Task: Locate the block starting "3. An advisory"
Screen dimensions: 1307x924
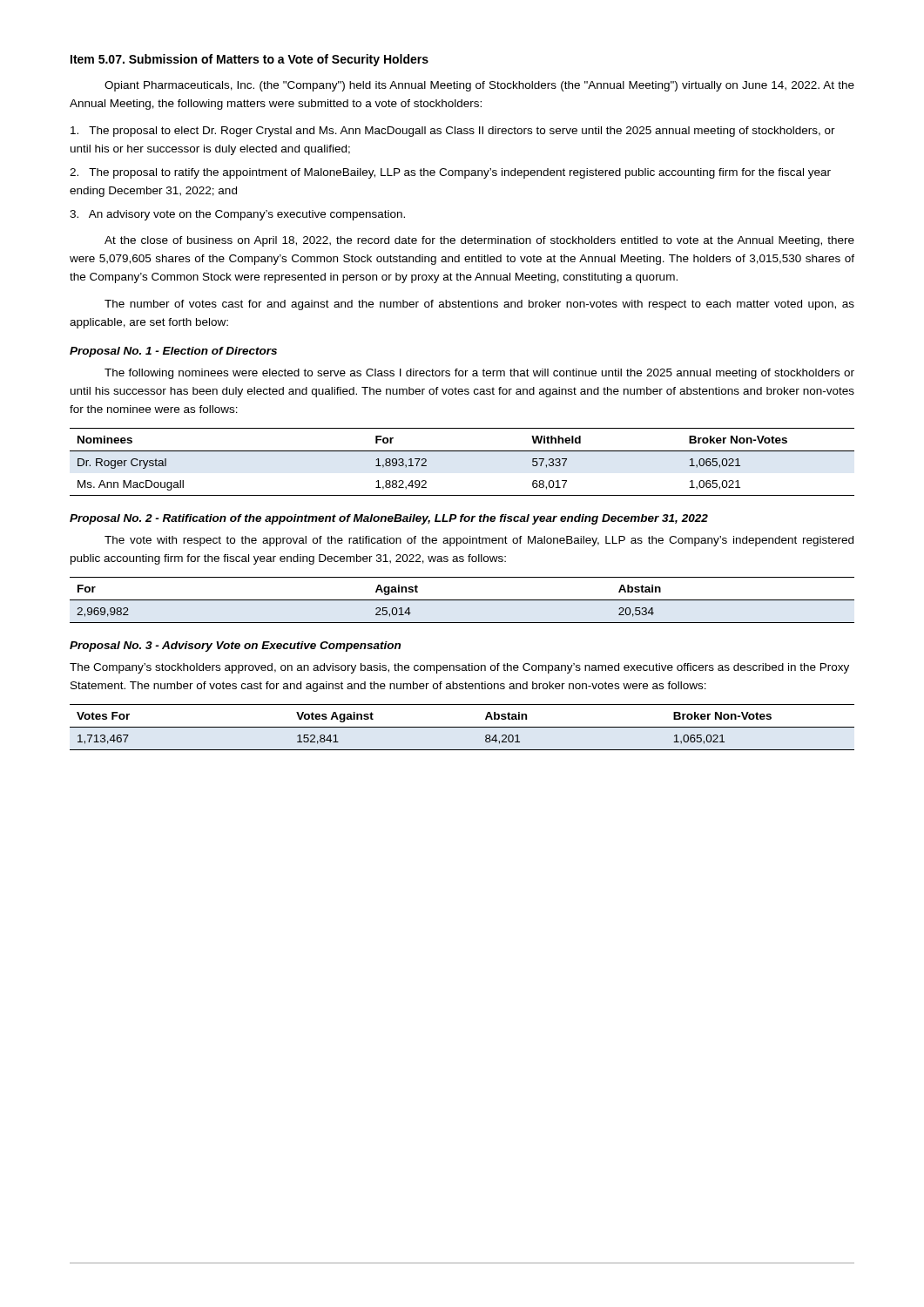Action: (x=238, y=214)
